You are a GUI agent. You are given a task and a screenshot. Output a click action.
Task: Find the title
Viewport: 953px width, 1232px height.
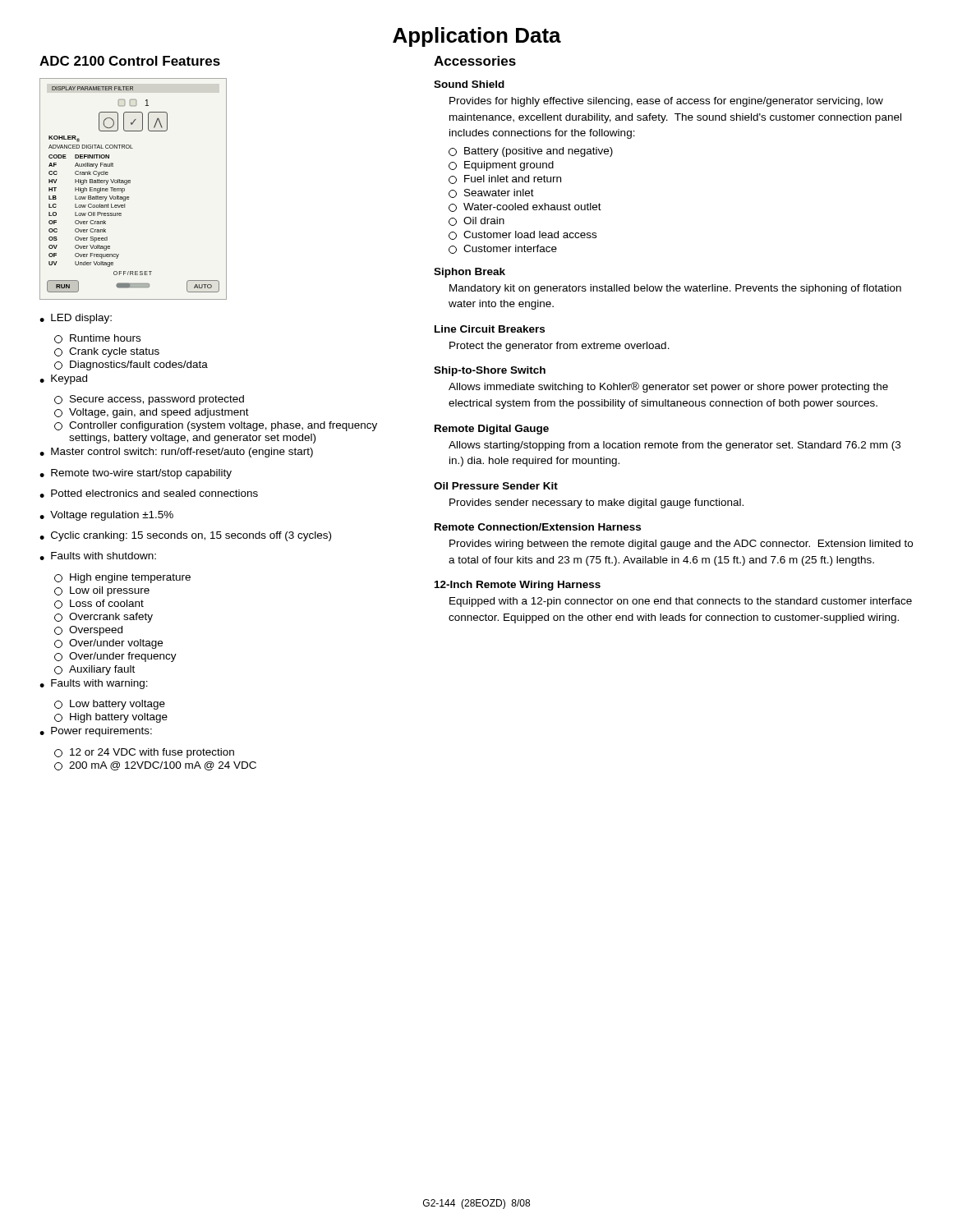(x=476, y=35)
